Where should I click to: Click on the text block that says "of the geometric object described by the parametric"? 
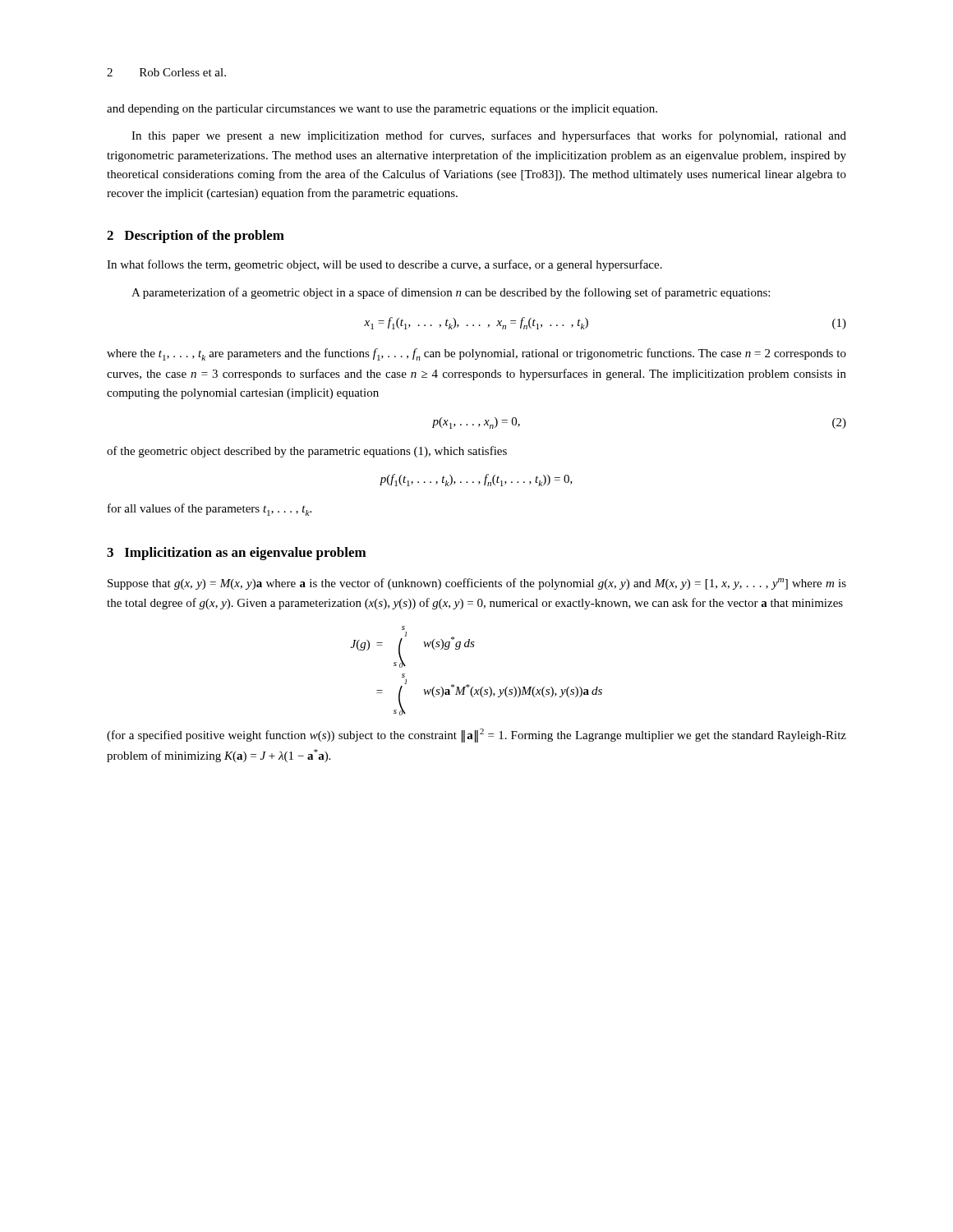coord(476,451)
